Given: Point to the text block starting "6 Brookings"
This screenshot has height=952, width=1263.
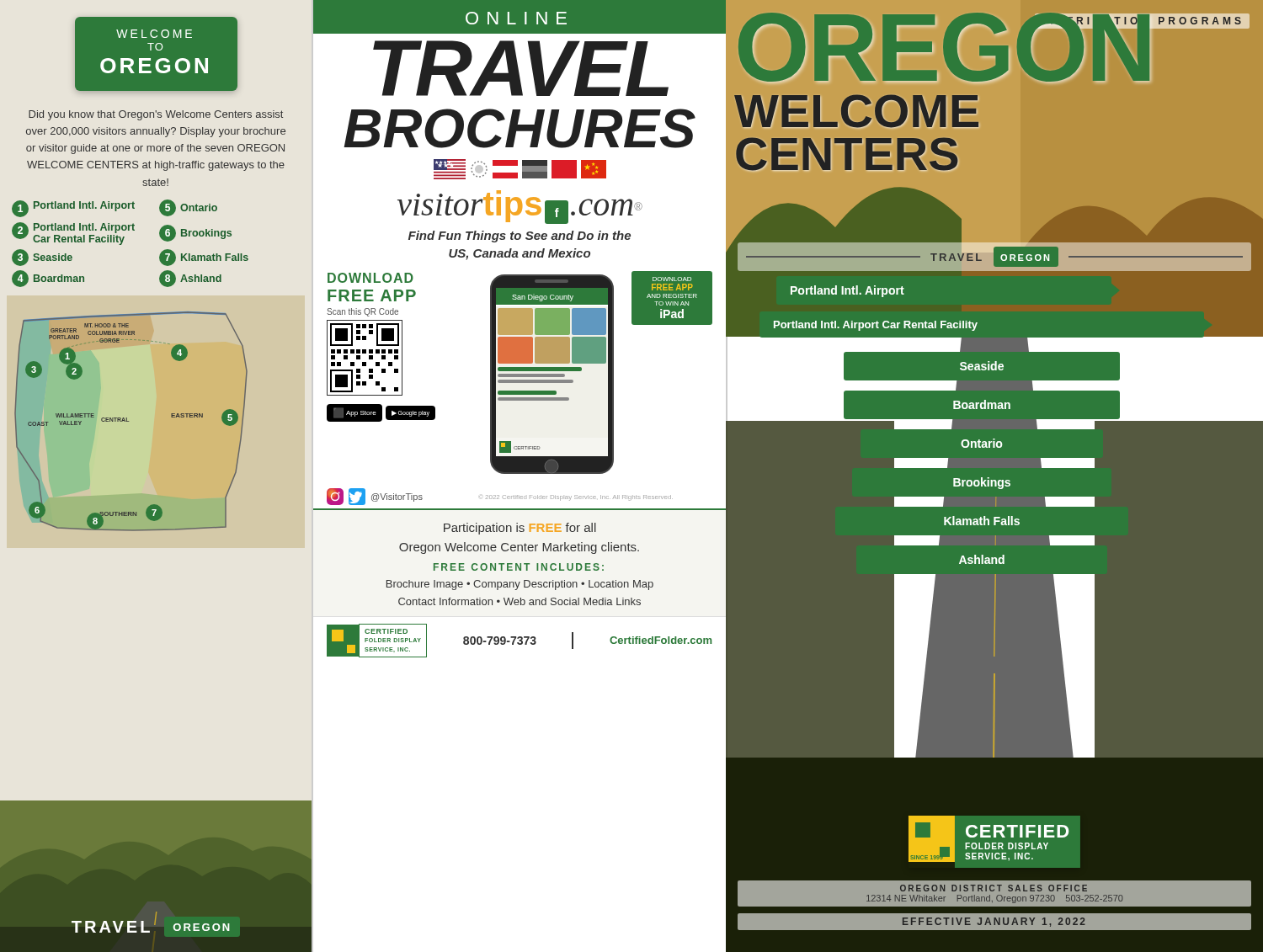Looking at the screenshot, I should point(196,233).
